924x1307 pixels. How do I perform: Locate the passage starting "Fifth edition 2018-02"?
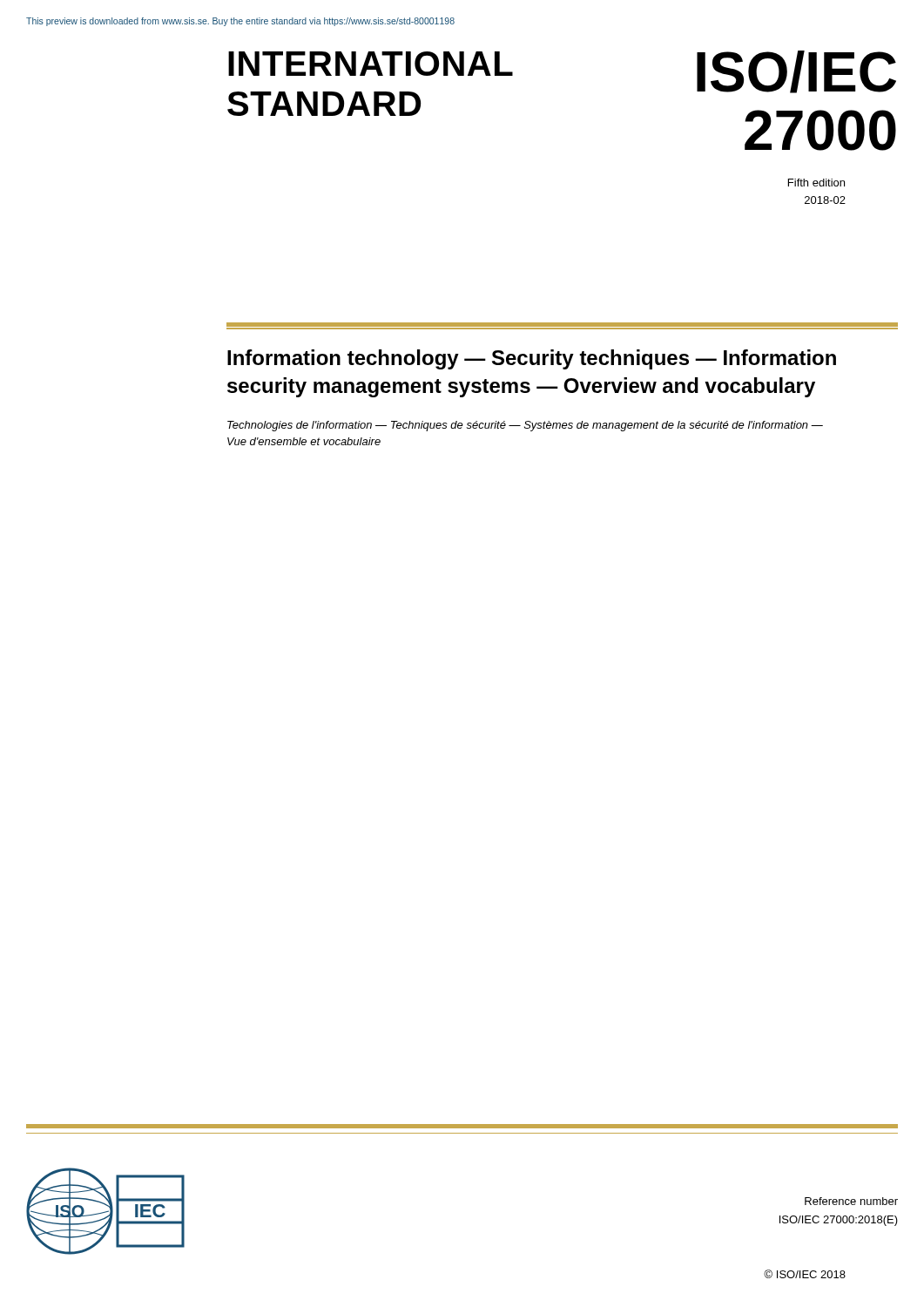(816, 191)
